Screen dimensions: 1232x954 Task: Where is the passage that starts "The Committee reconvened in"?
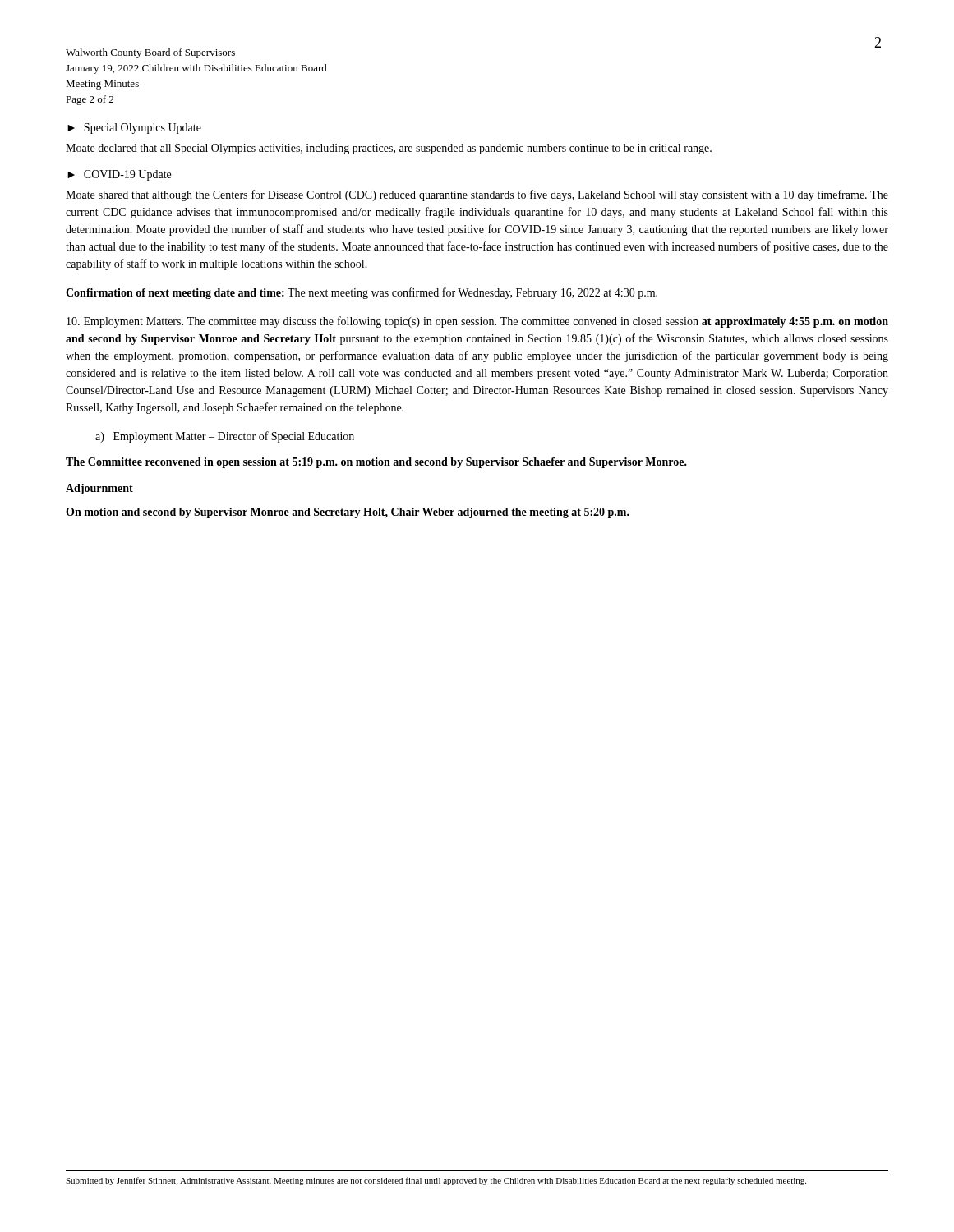click(x=376, y=462)
